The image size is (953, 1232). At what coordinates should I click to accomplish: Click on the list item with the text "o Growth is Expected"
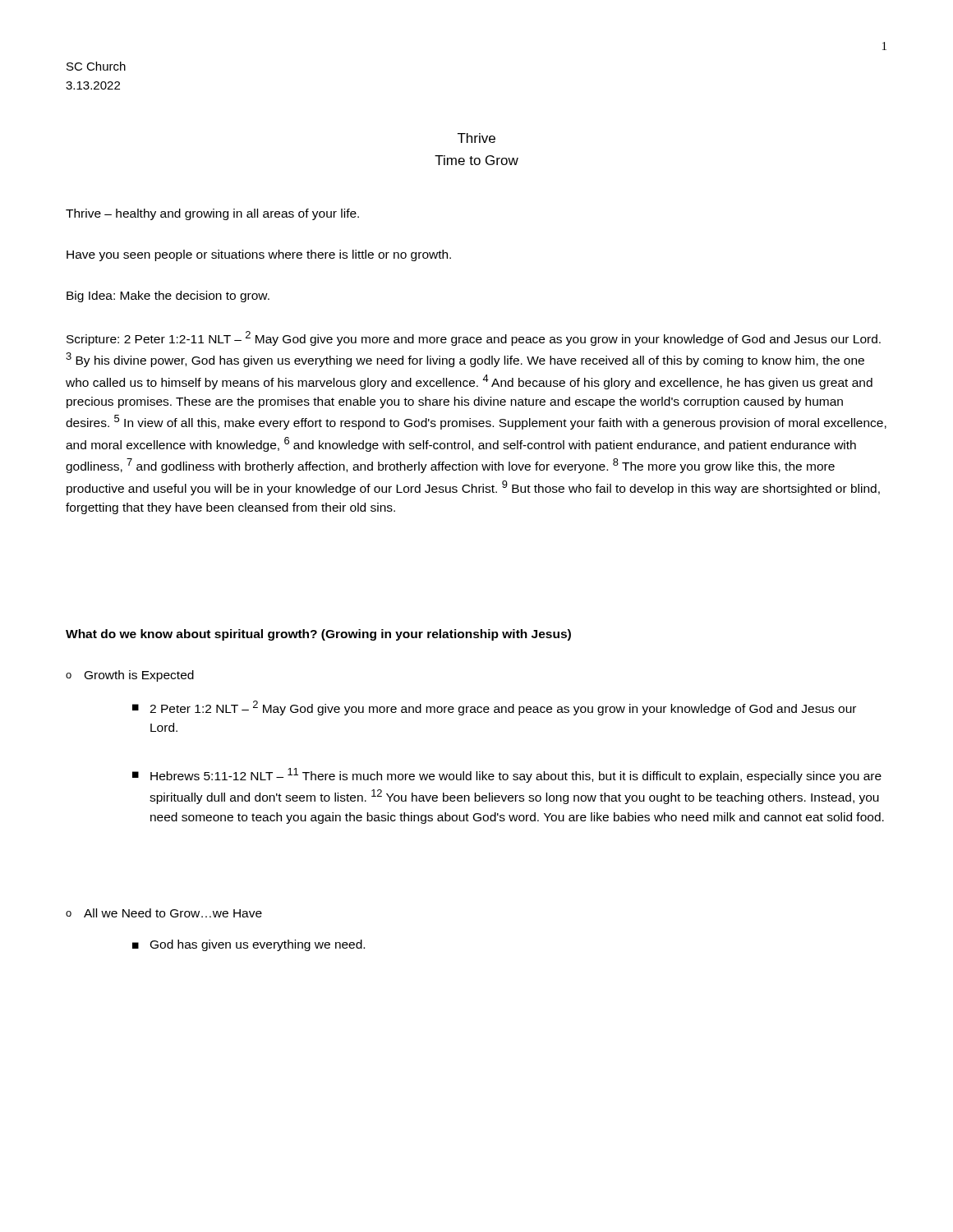130,676
